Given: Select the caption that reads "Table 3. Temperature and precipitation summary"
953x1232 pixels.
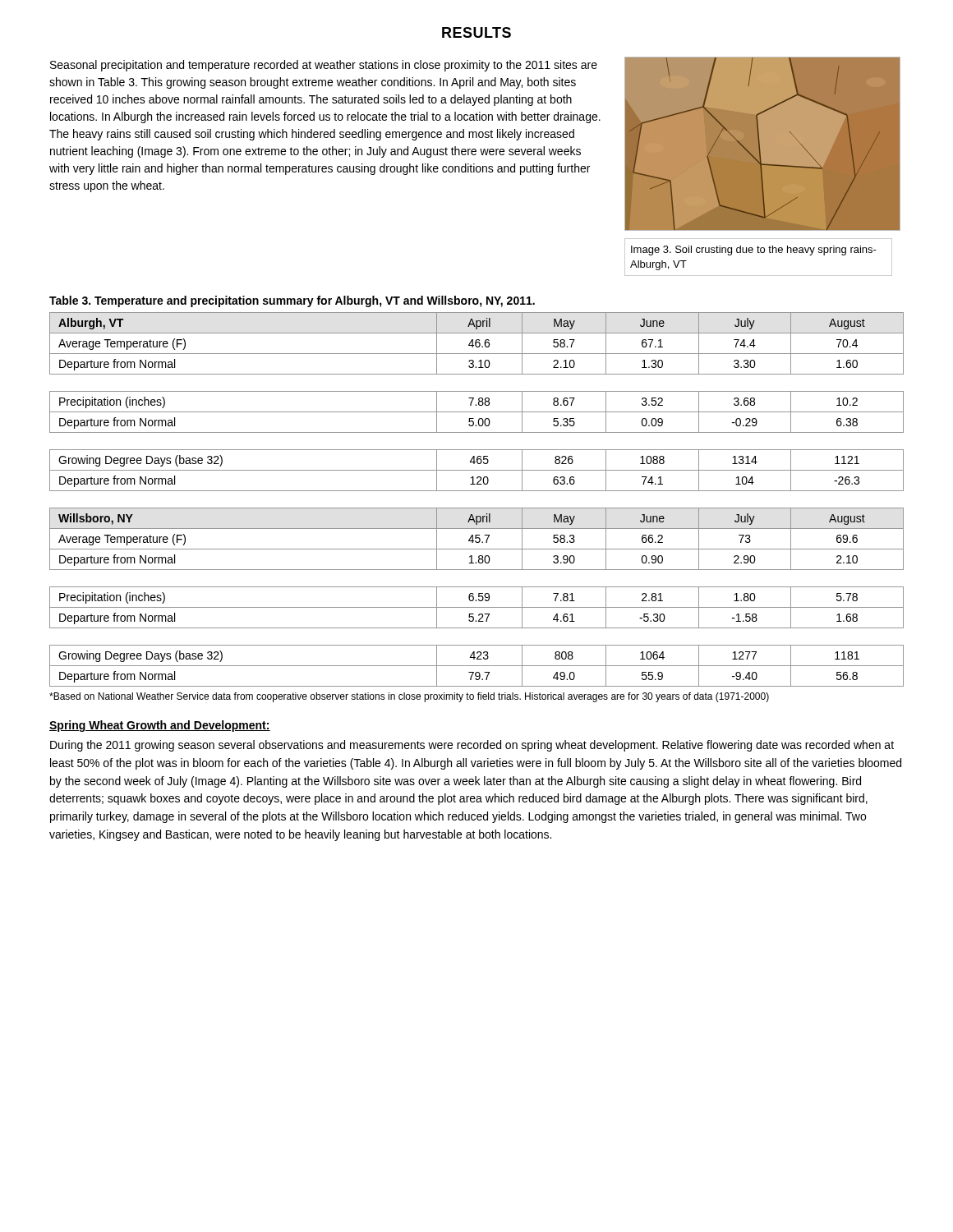Looking at the screenshot, I should pyautogui.click(x=292, y=301).
